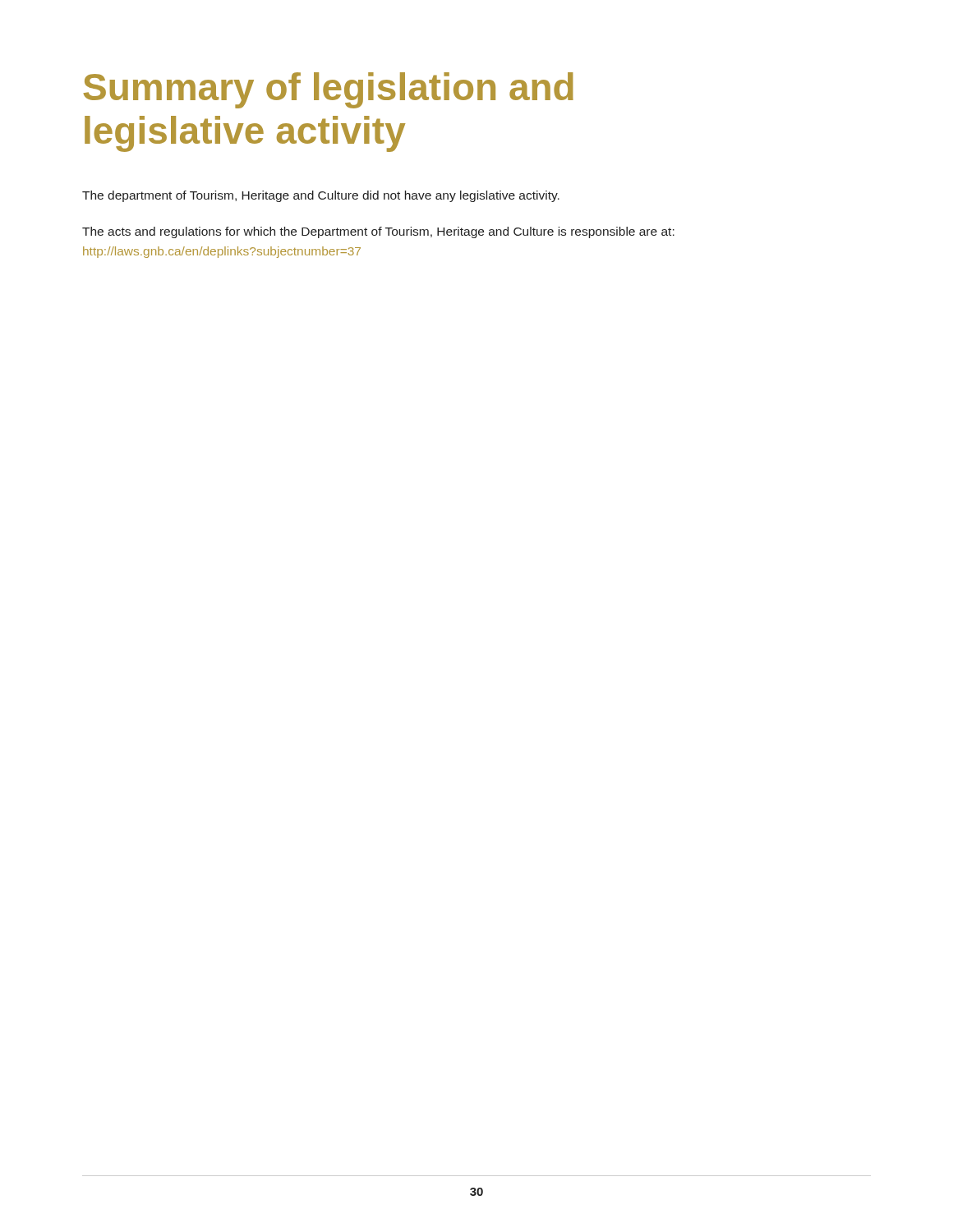Navigate to the region starting "The acts and regulations for which the"
Image resolution: width=953 pixels, height=1232 pixels.
coord(460,241)
